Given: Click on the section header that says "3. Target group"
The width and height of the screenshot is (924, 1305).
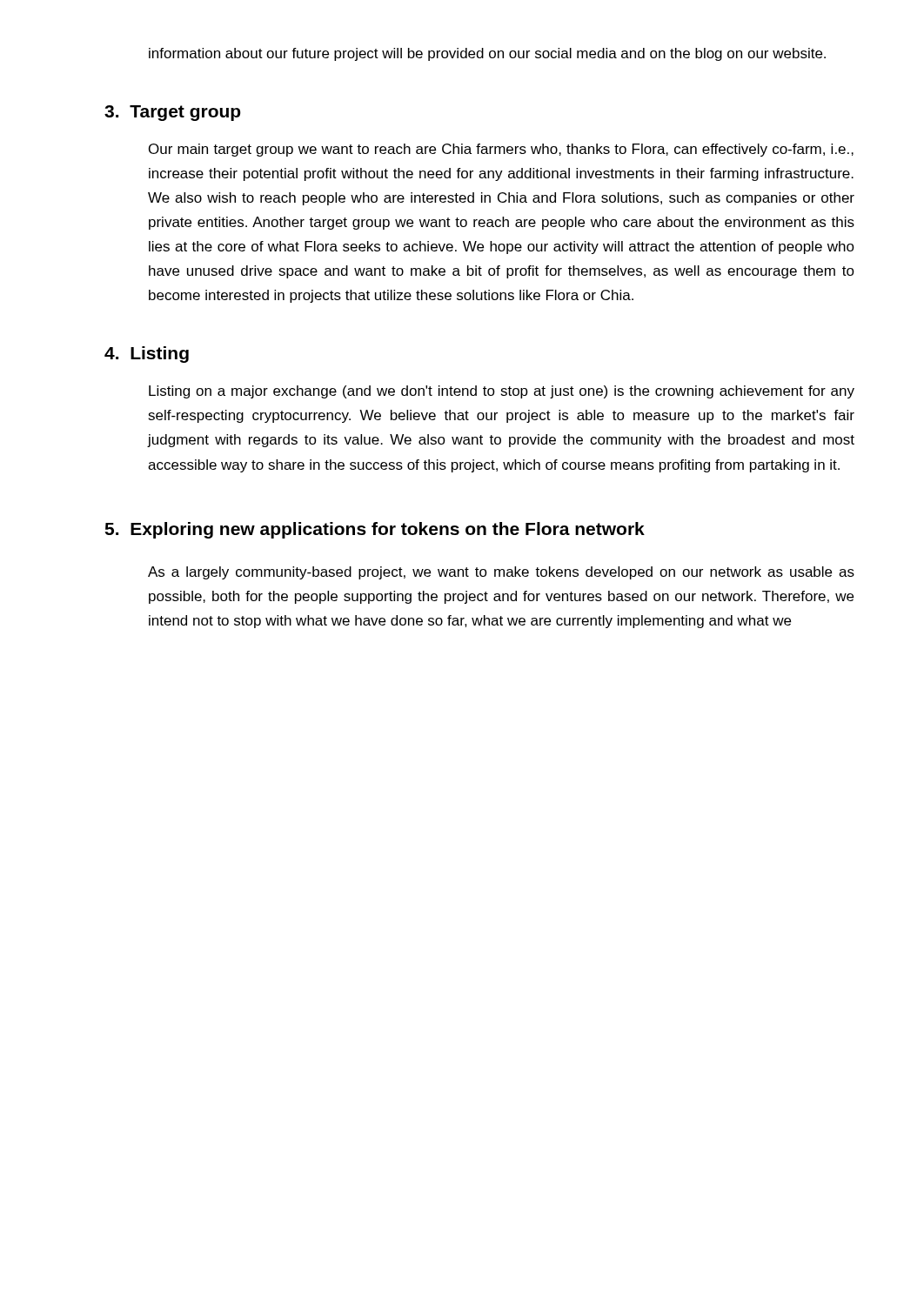Looking at the screenshot, I should [173, 111].
